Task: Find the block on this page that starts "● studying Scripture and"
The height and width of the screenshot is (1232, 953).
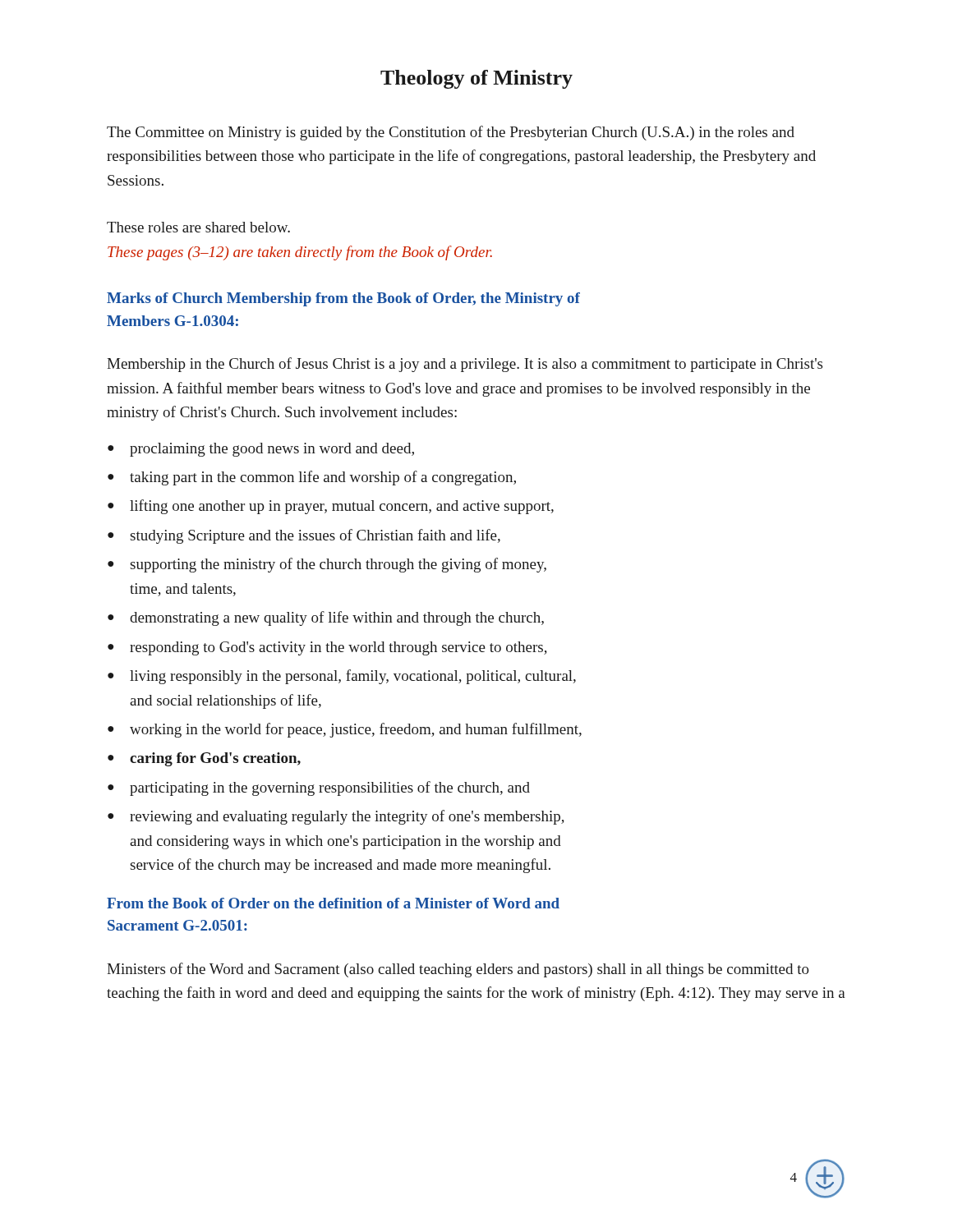Action: 476,535
